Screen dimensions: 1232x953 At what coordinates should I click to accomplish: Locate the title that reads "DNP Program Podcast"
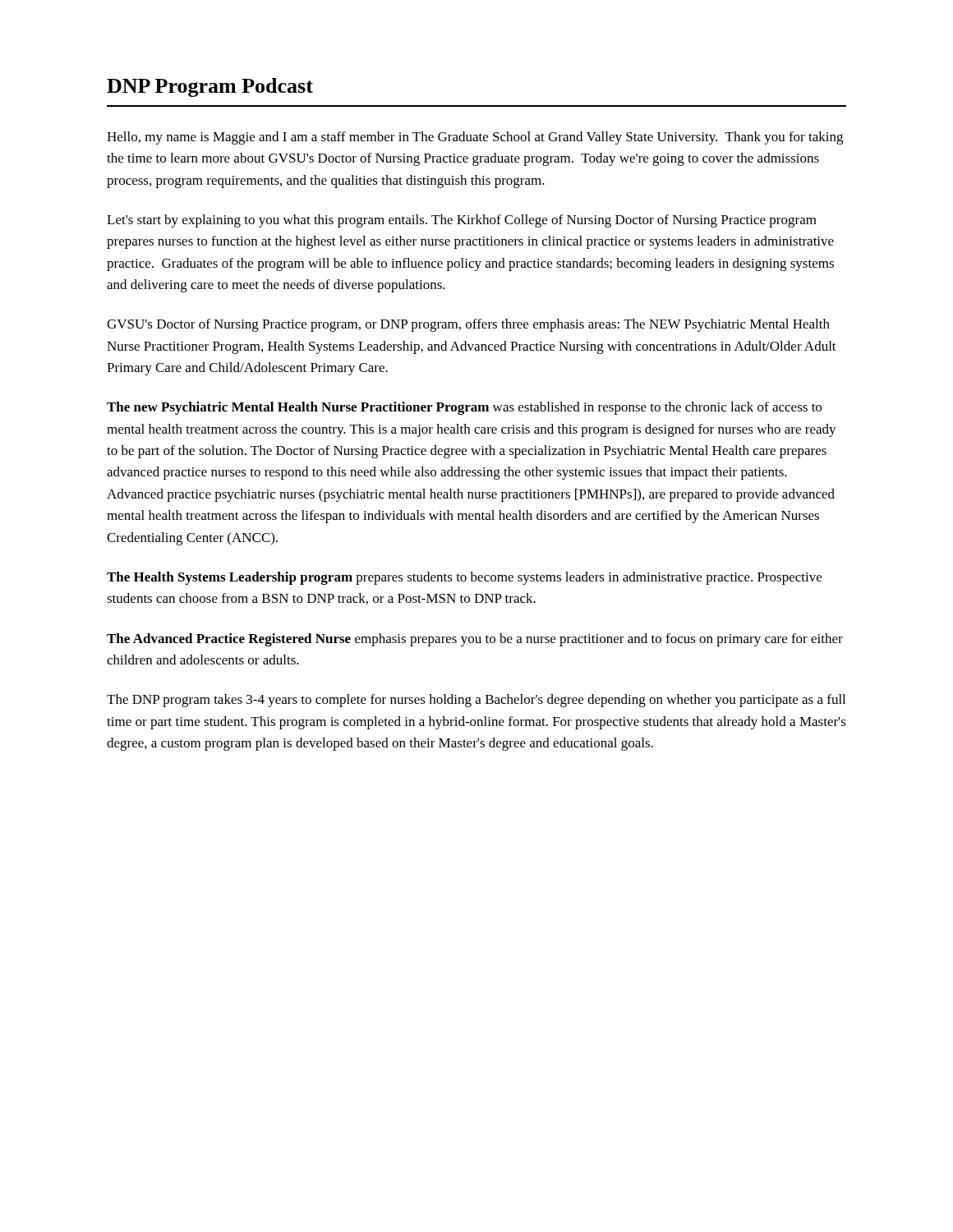[210, 87]
